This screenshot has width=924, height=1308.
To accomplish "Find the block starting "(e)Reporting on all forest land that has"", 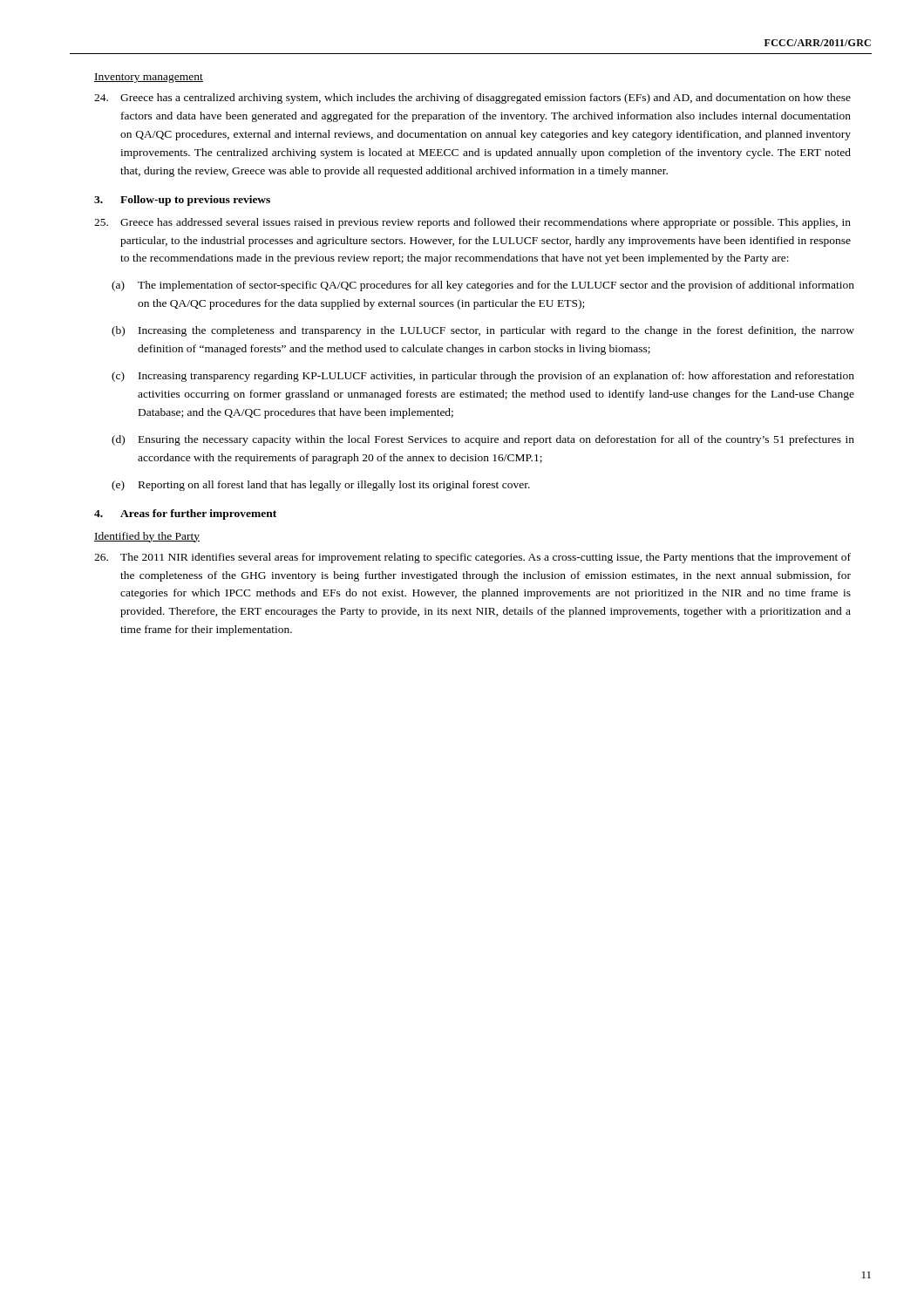I will click(321, 485).
